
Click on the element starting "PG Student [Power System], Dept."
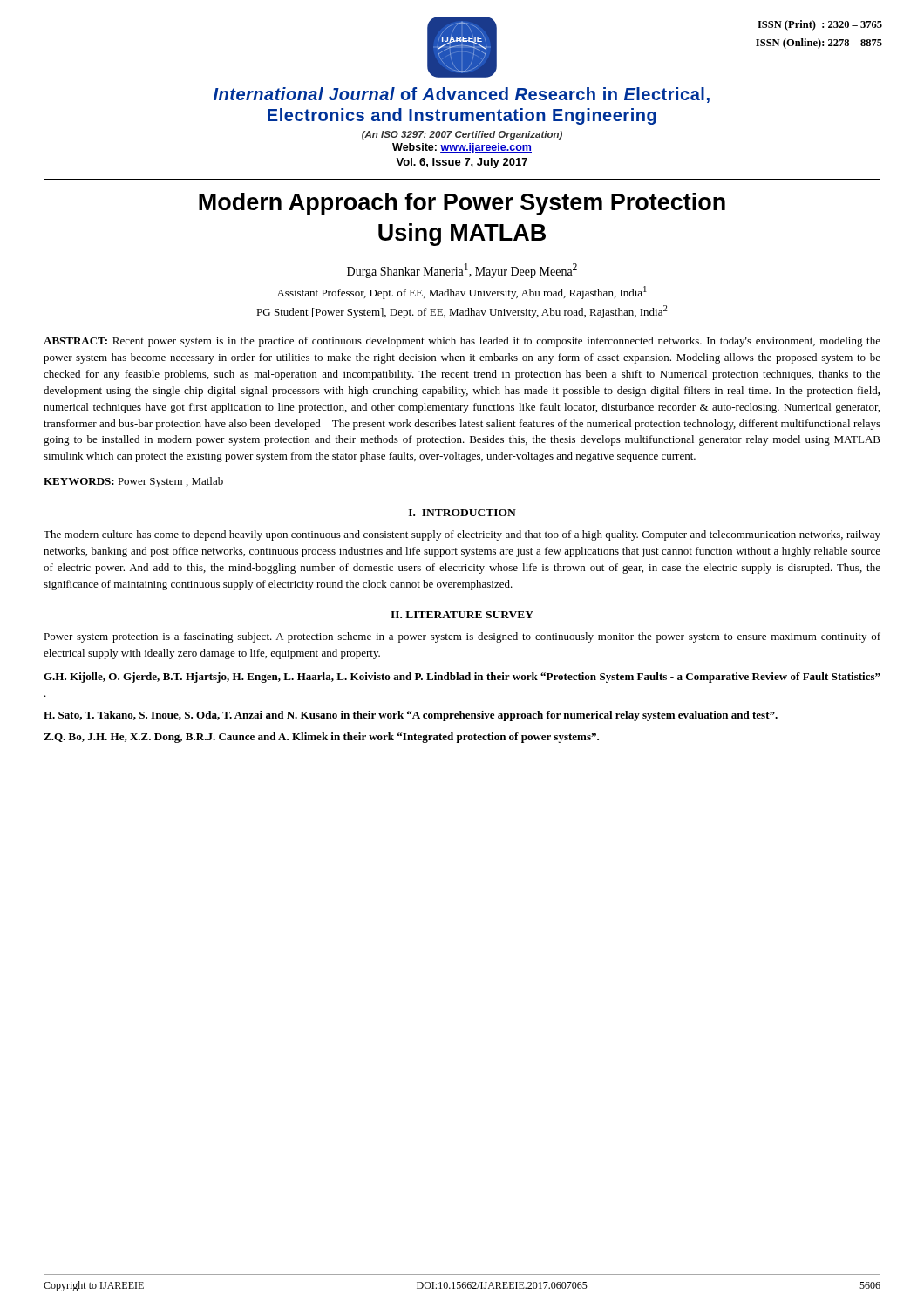point(462,311)
